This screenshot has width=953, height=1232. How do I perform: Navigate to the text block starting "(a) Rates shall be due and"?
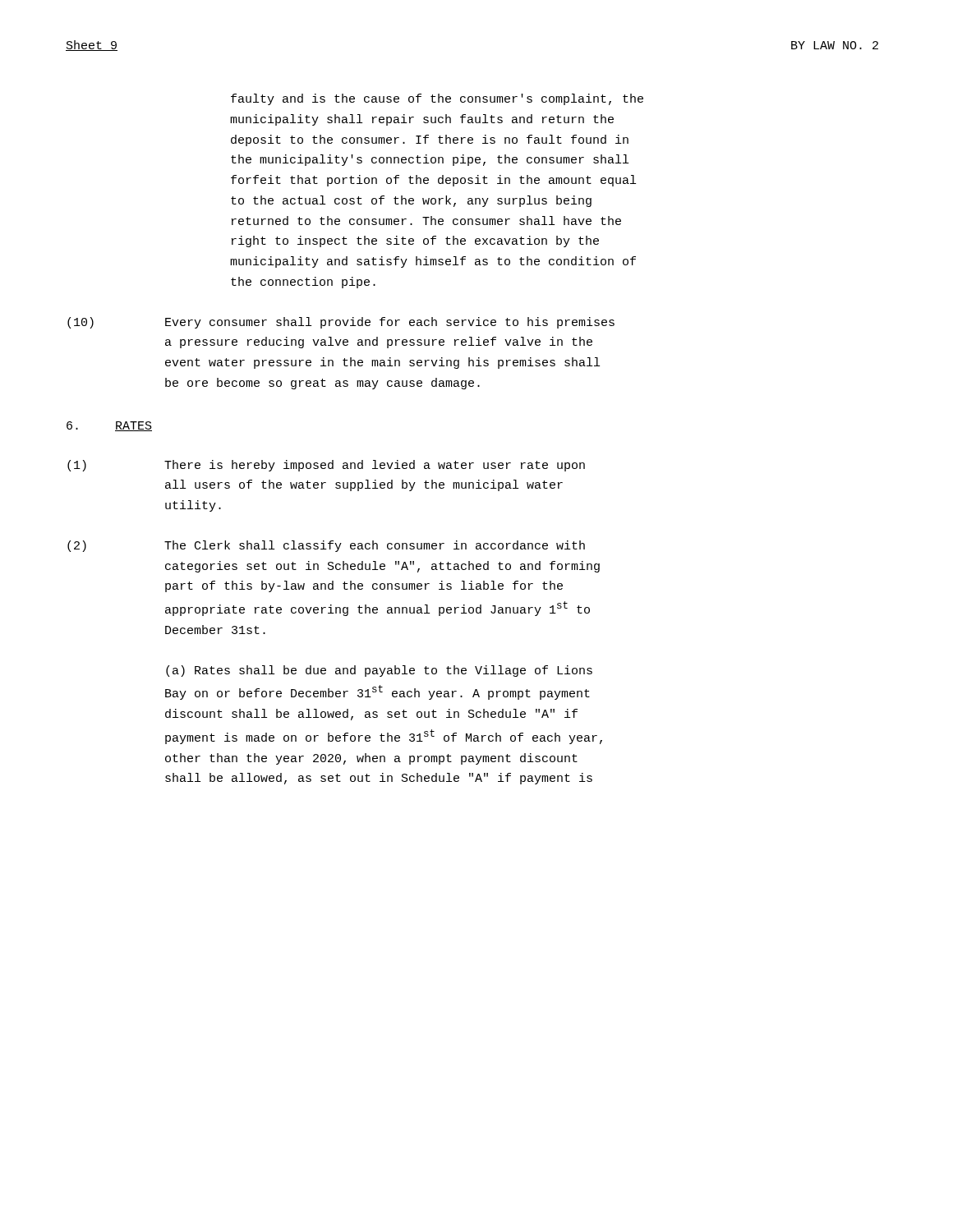tap(385, 725)
